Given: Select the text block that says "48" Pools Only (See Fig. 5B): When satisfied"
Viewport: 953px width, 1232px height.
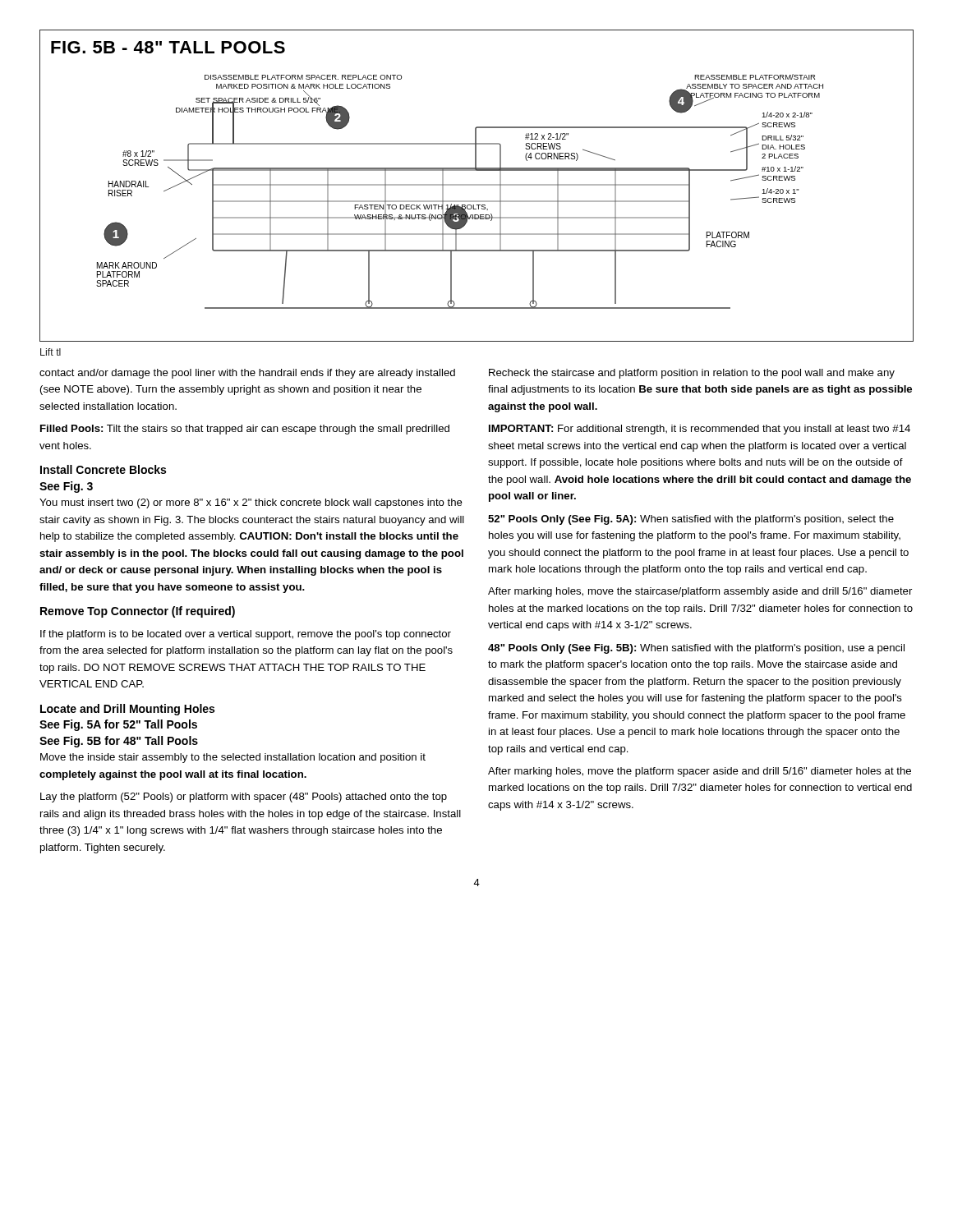Looking at the screenshot, I should (x=701, y=698).
